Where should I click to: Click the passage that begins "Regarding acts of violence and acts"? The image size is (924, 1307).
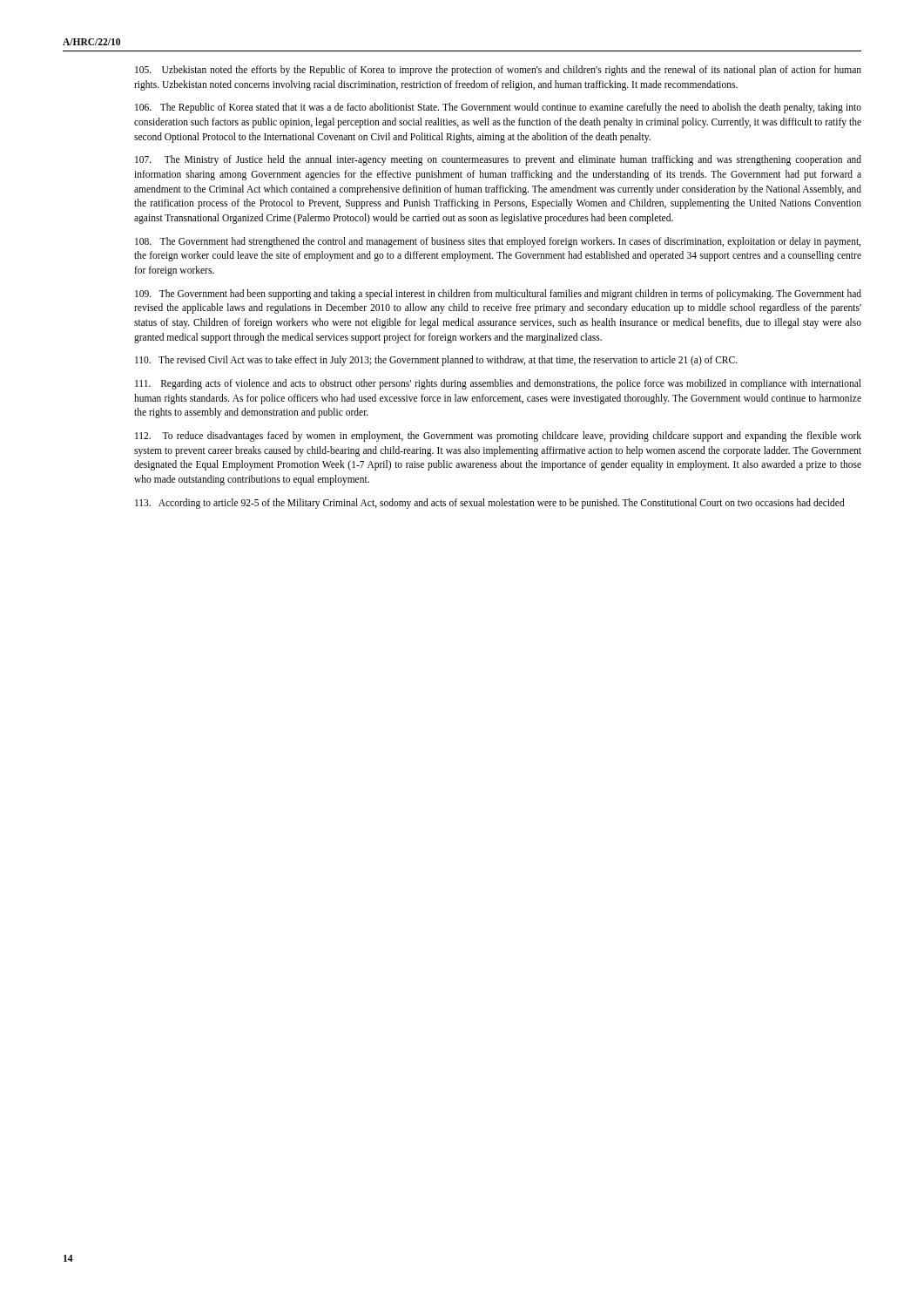[498, 398]
